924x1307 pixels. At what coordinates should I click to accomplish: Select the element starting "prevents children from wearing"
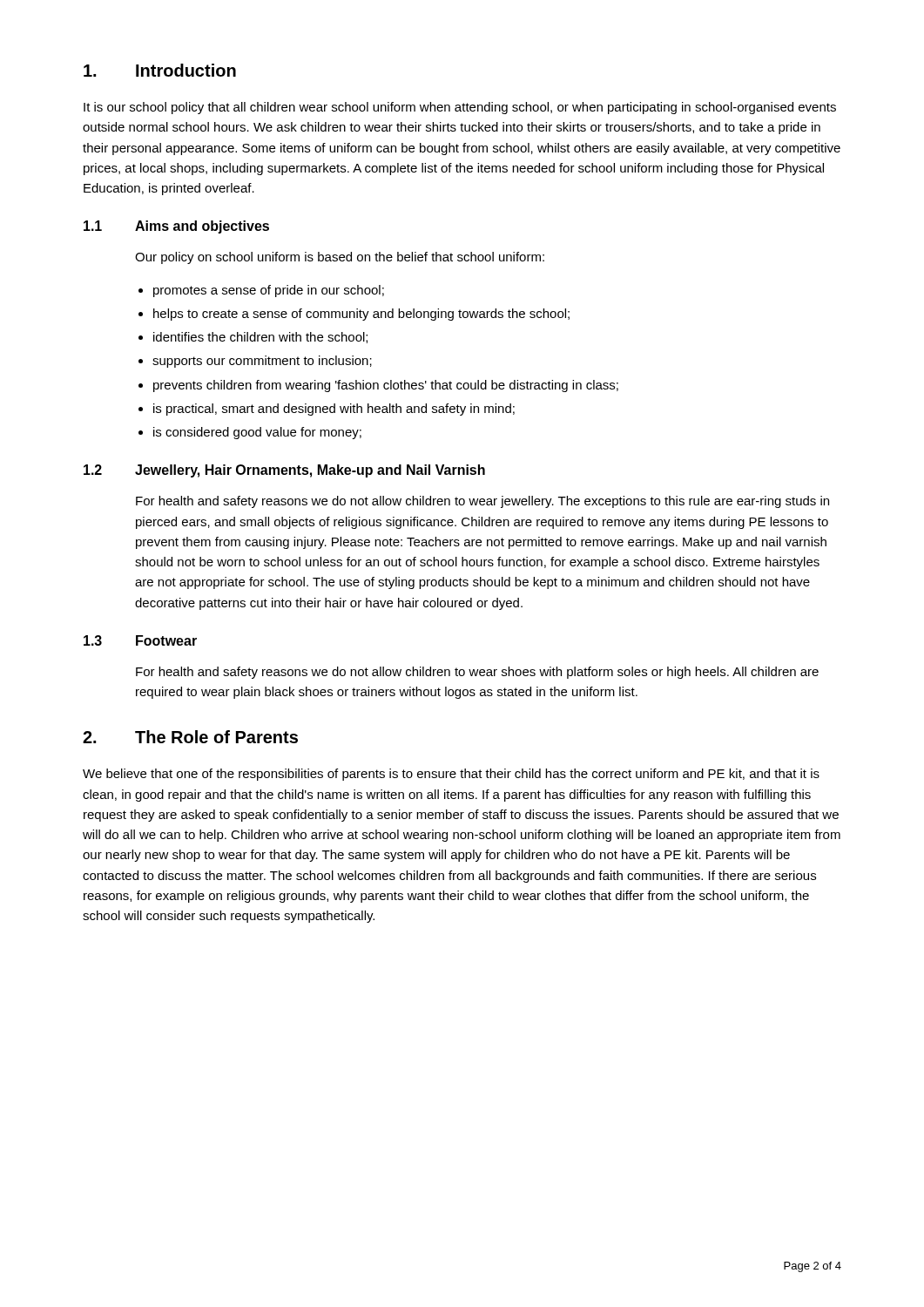click(x=386, y=384)
